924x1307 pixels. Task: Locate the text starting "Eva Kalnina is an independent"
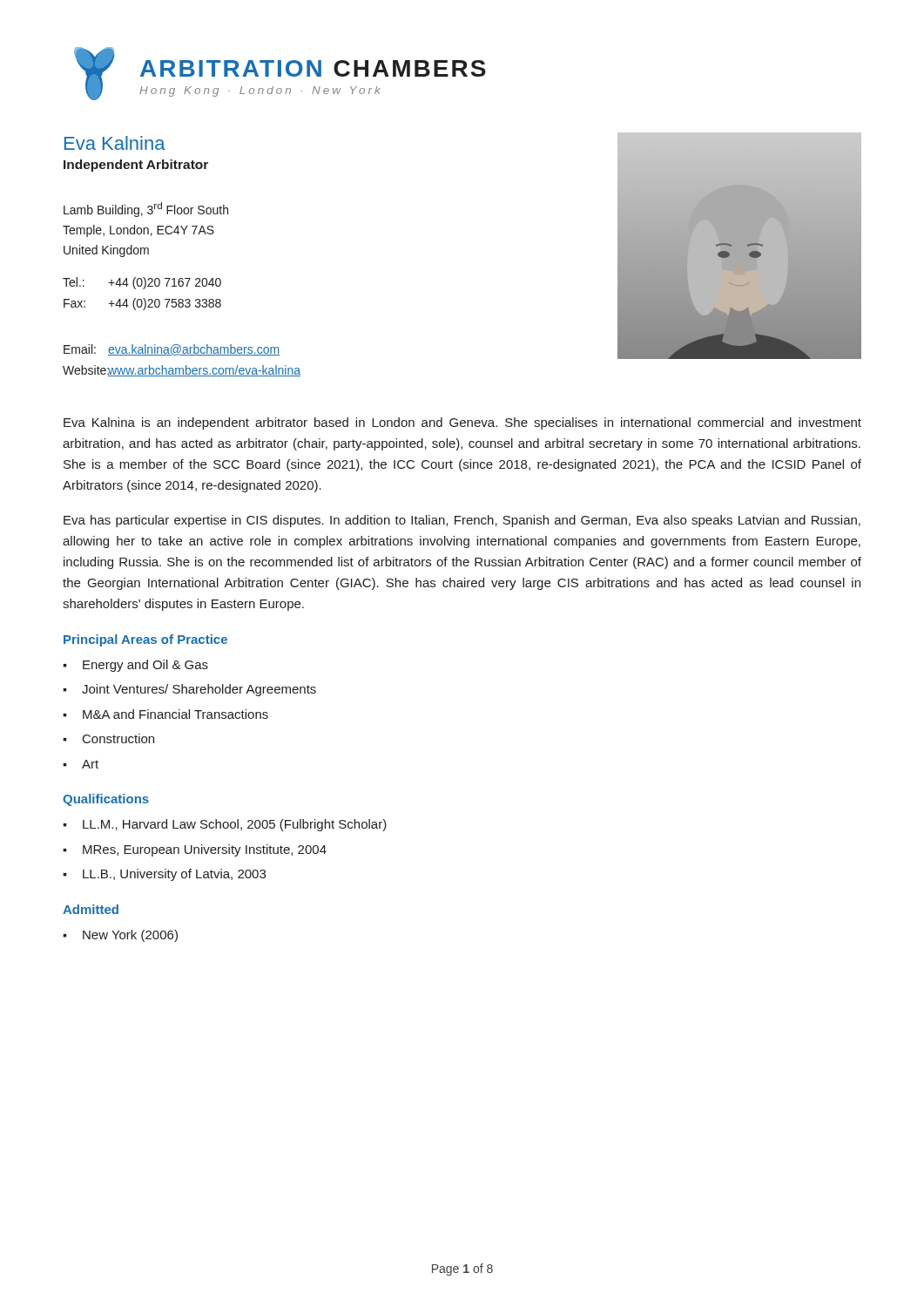462,453
